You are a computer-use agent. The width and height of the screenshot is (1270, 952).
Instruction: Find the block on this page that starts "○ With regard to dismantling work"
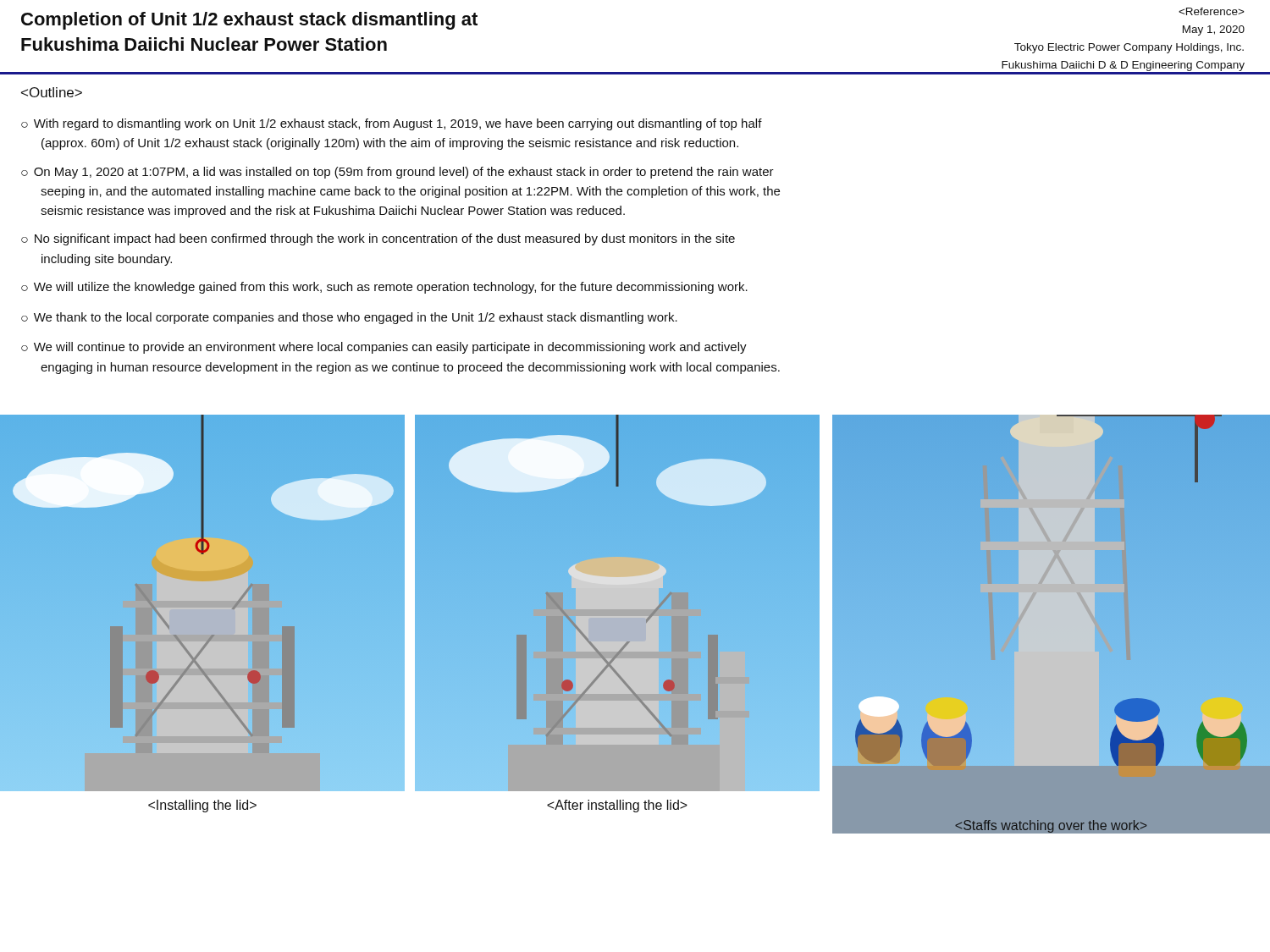coord(634,133)
